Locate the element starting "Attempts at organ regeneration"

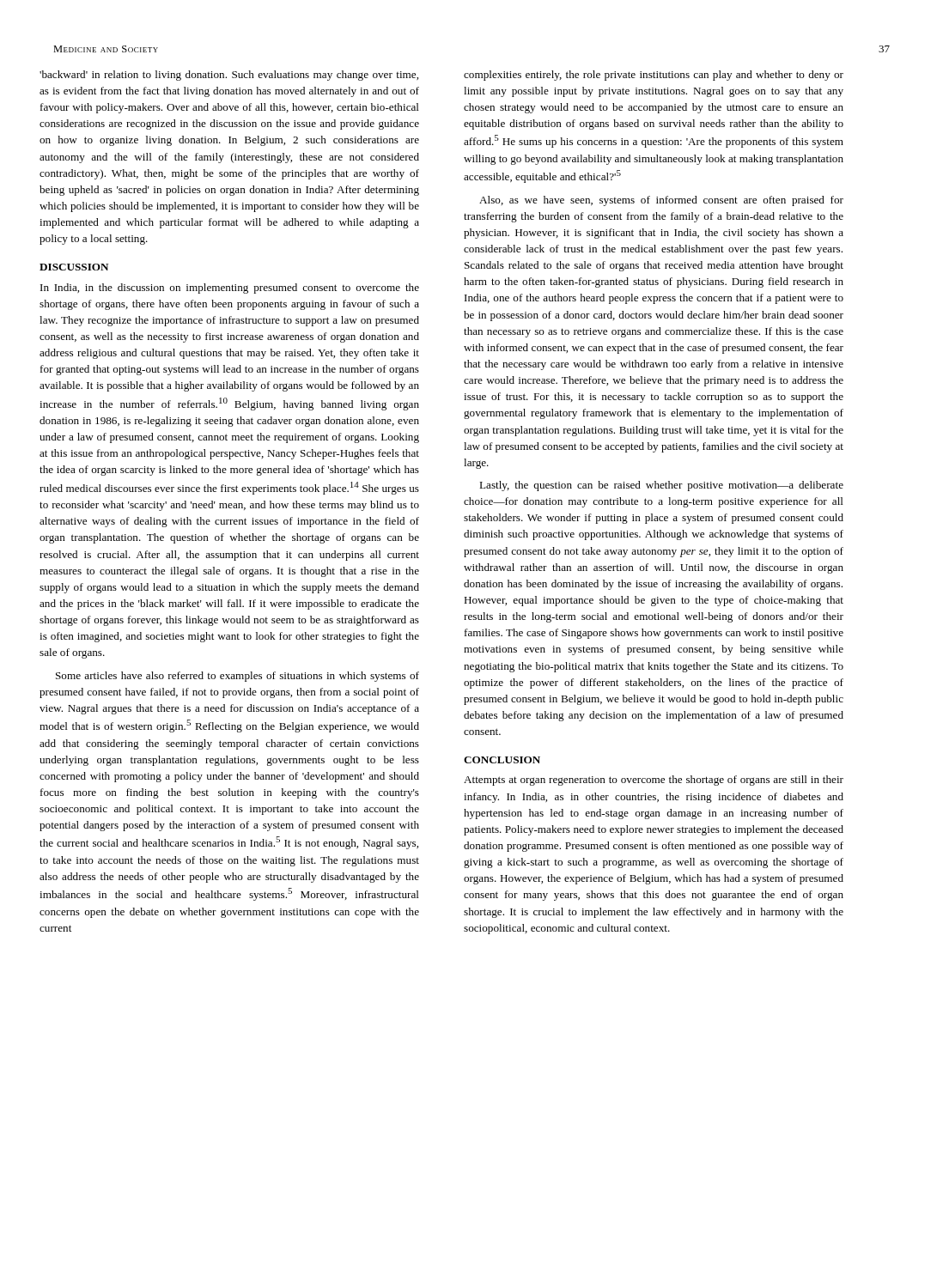[x=654, y=854]
